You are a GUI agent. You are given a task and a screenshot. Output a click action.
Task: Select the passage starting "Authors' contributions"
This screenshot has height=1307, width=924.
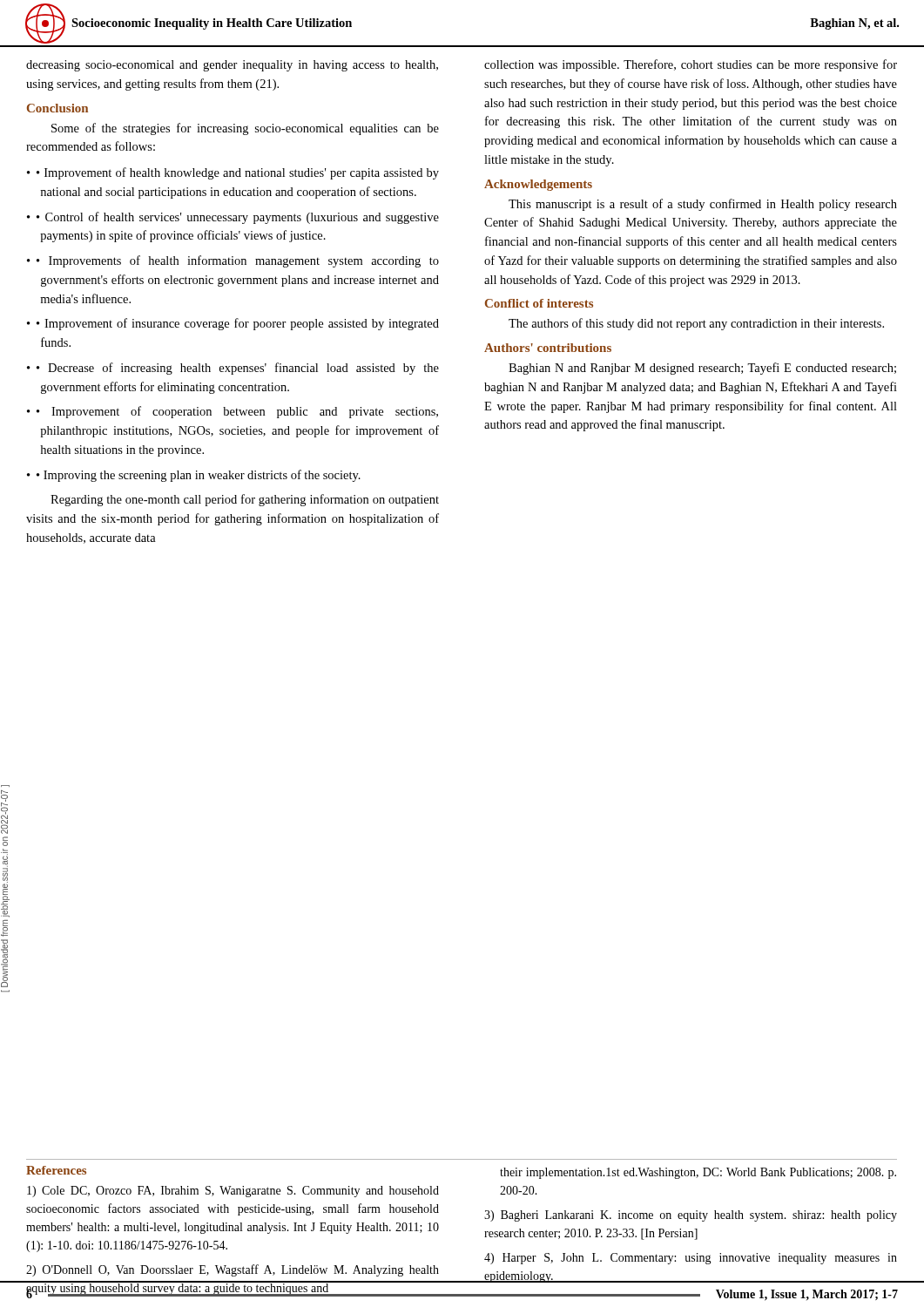click(548, 348)
